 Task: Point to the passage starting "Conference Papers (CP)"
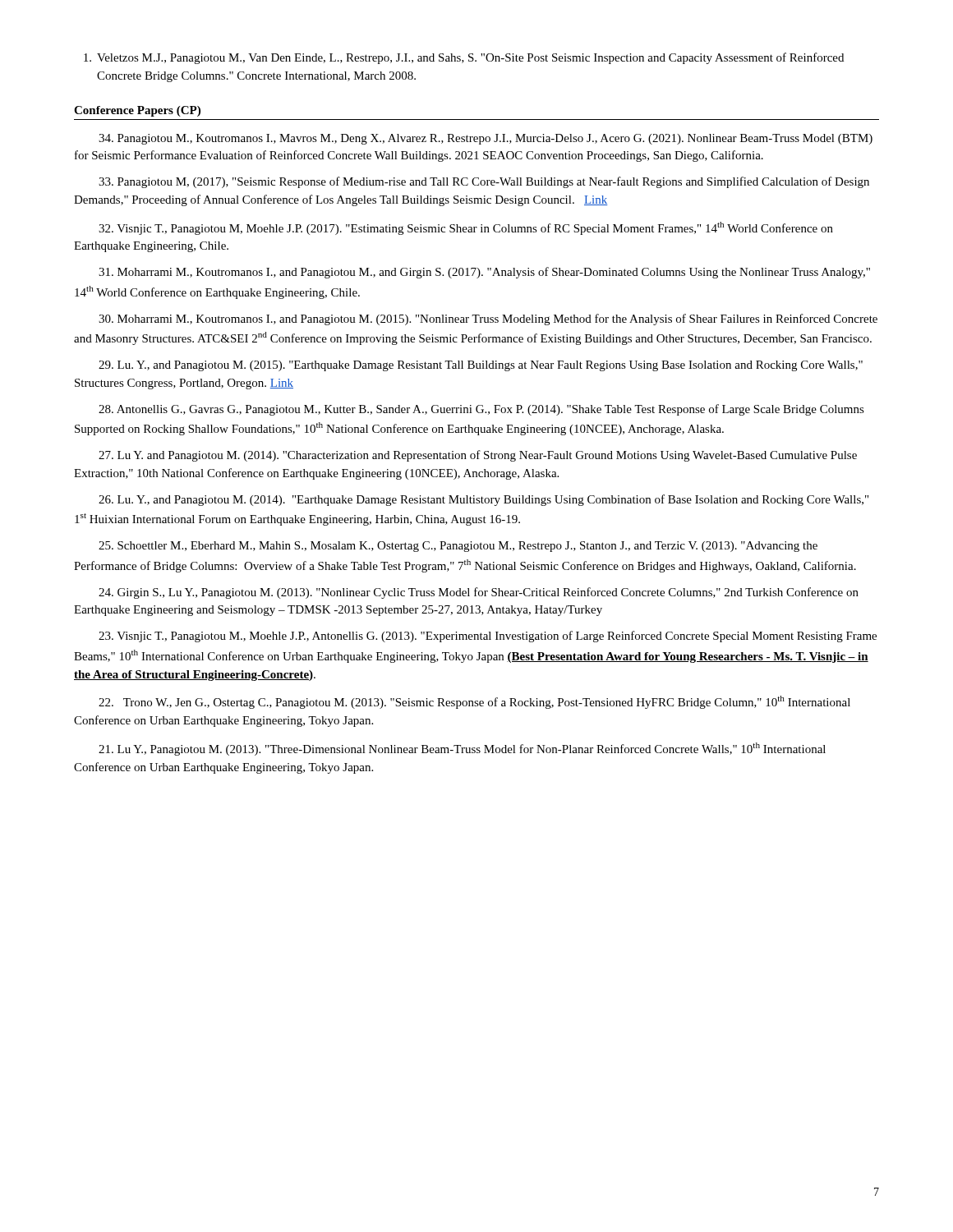click(x=137, y=110)
